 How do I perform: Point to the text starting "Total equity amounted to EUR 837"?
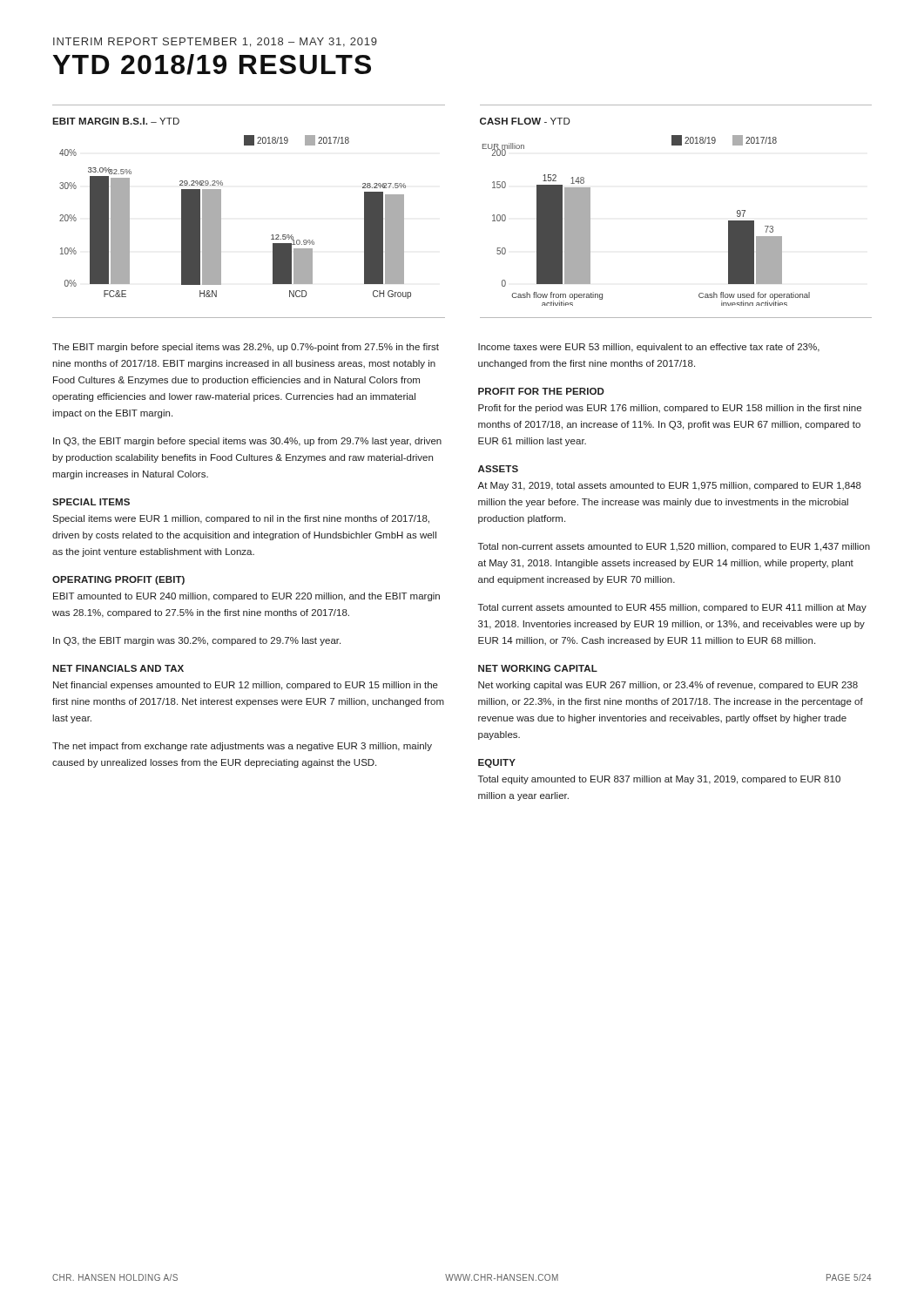[659, 787]
